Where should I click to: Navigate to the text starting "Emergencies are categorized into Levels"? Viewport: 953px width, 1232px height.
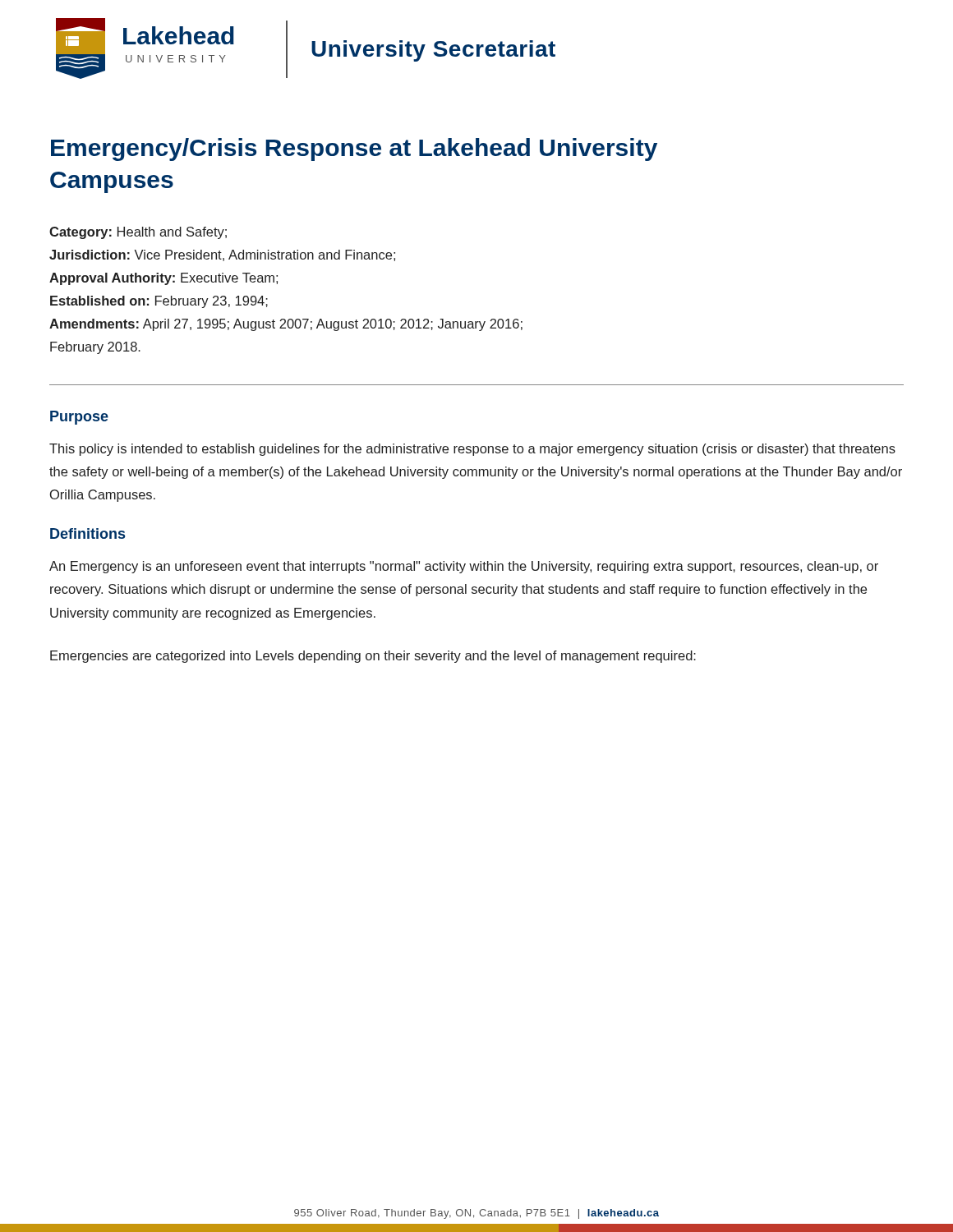pos(373,655)
